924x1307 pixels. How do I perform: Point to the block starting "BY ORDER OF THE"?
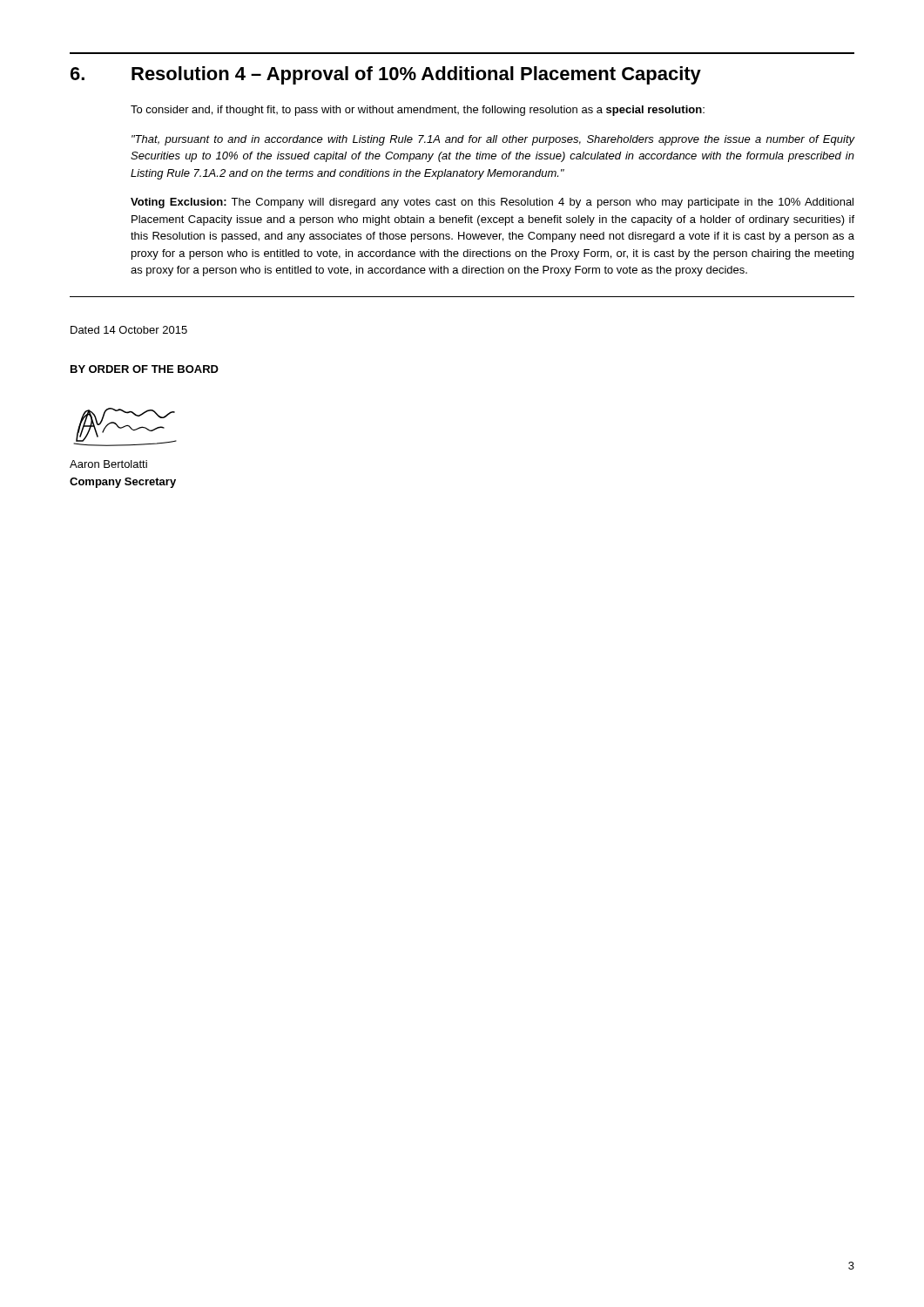(144, 369)
